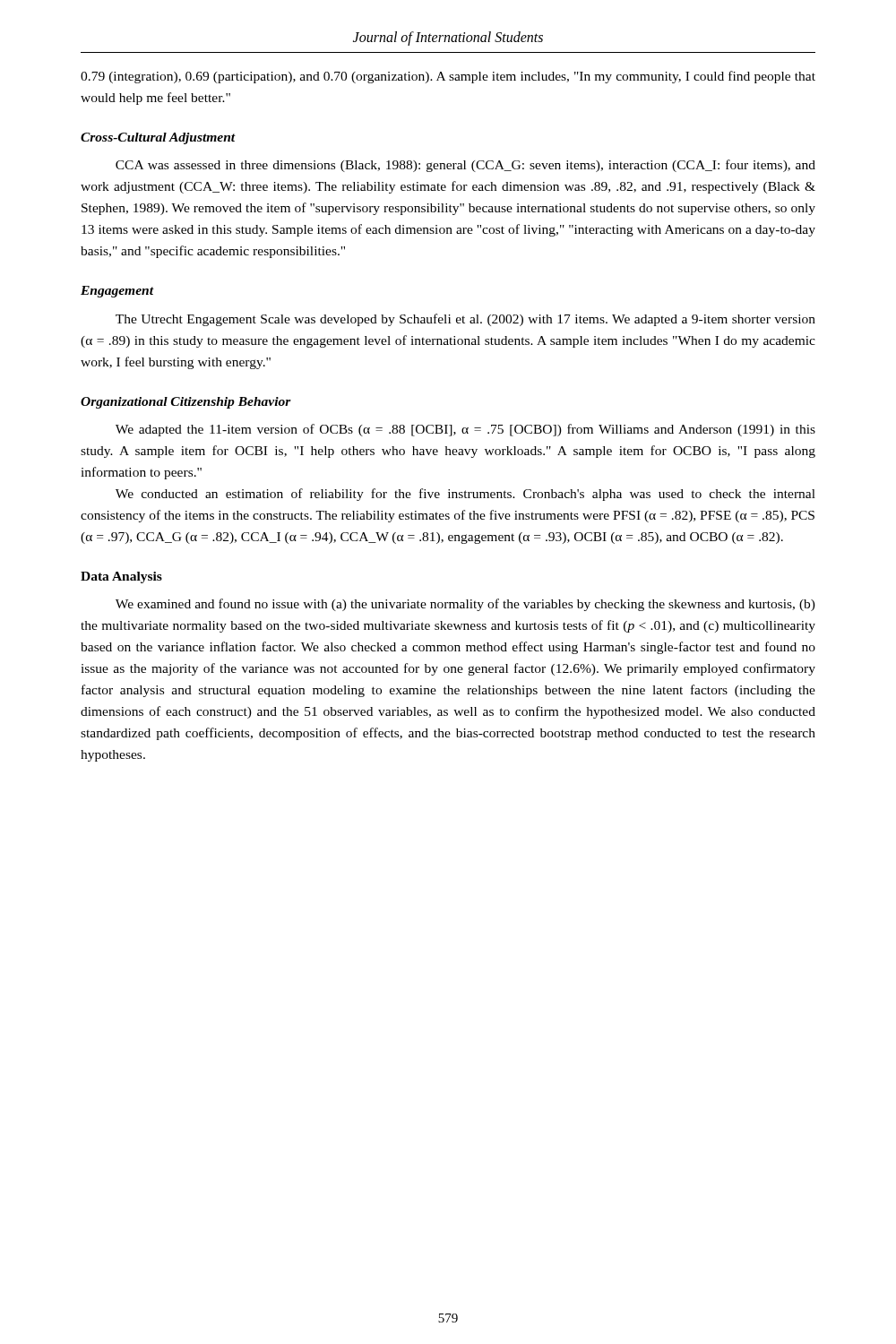896x1344 pixels.
Task: Find the text block that reads "The Utrecht Engagement Scale was"
Action: tap(448, 340)
